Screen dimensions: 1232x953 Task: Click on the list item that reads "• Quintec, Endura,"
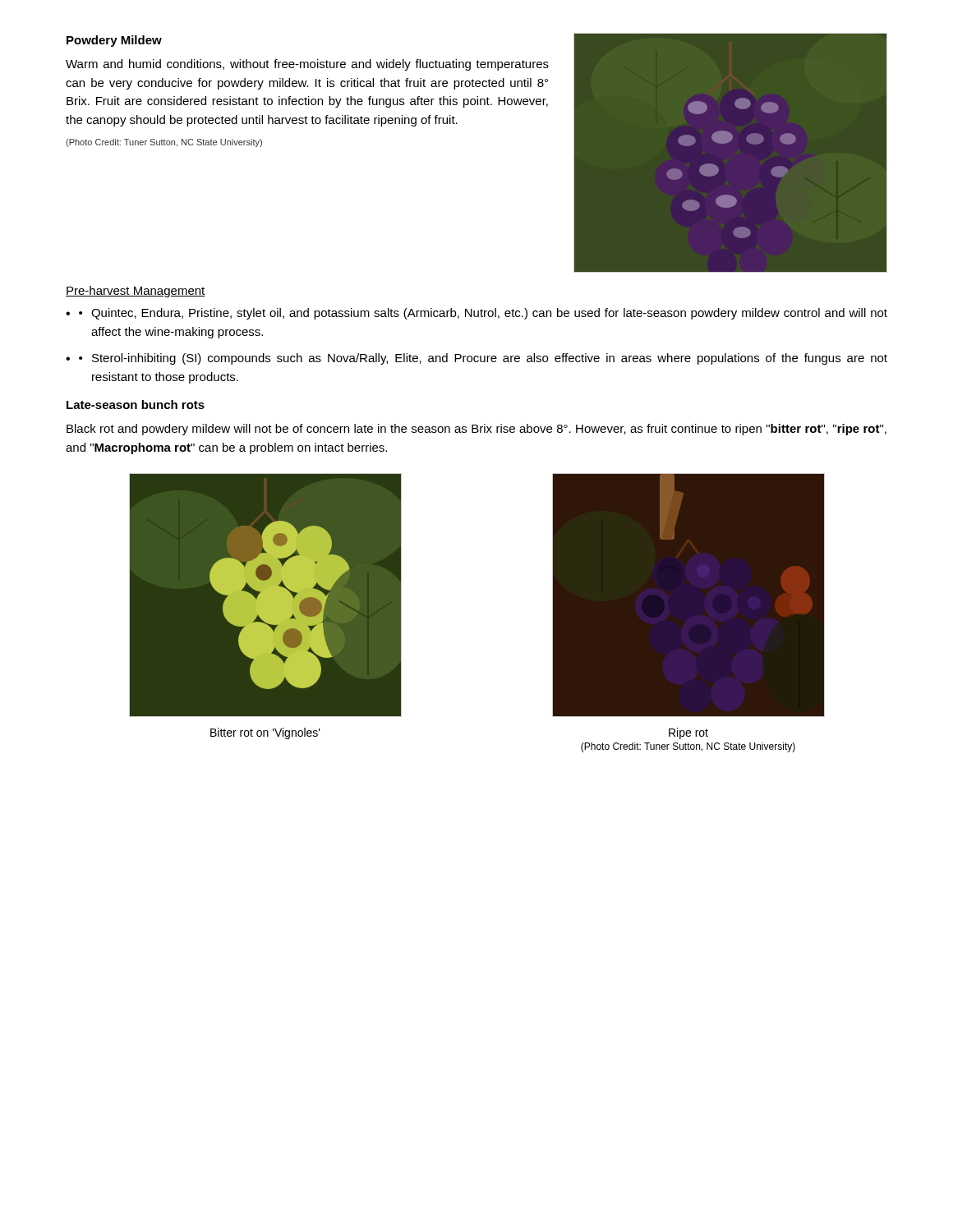[483, 322]
